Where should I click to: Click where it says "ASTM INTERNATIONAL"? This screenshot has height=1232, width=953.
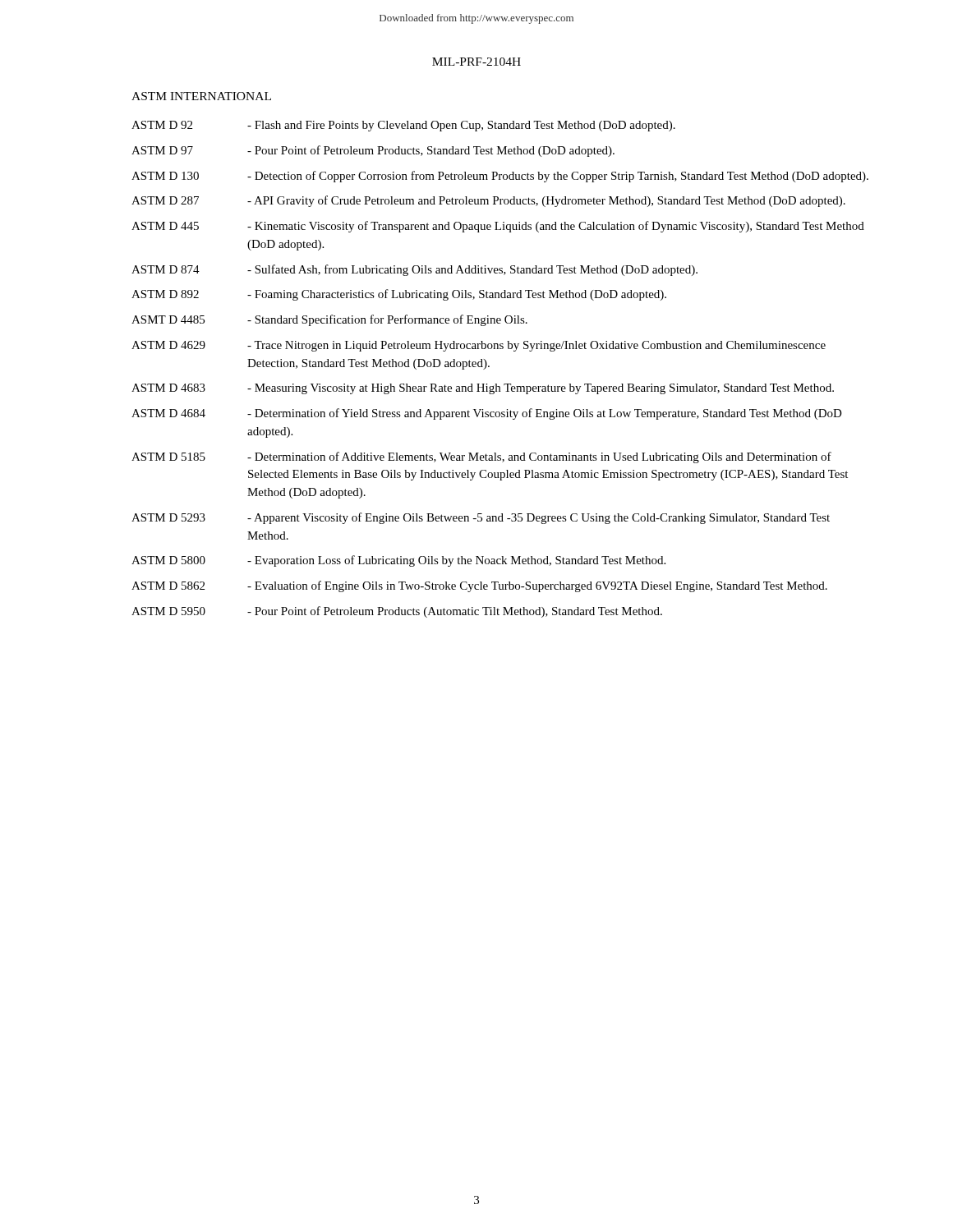point(202,96)
